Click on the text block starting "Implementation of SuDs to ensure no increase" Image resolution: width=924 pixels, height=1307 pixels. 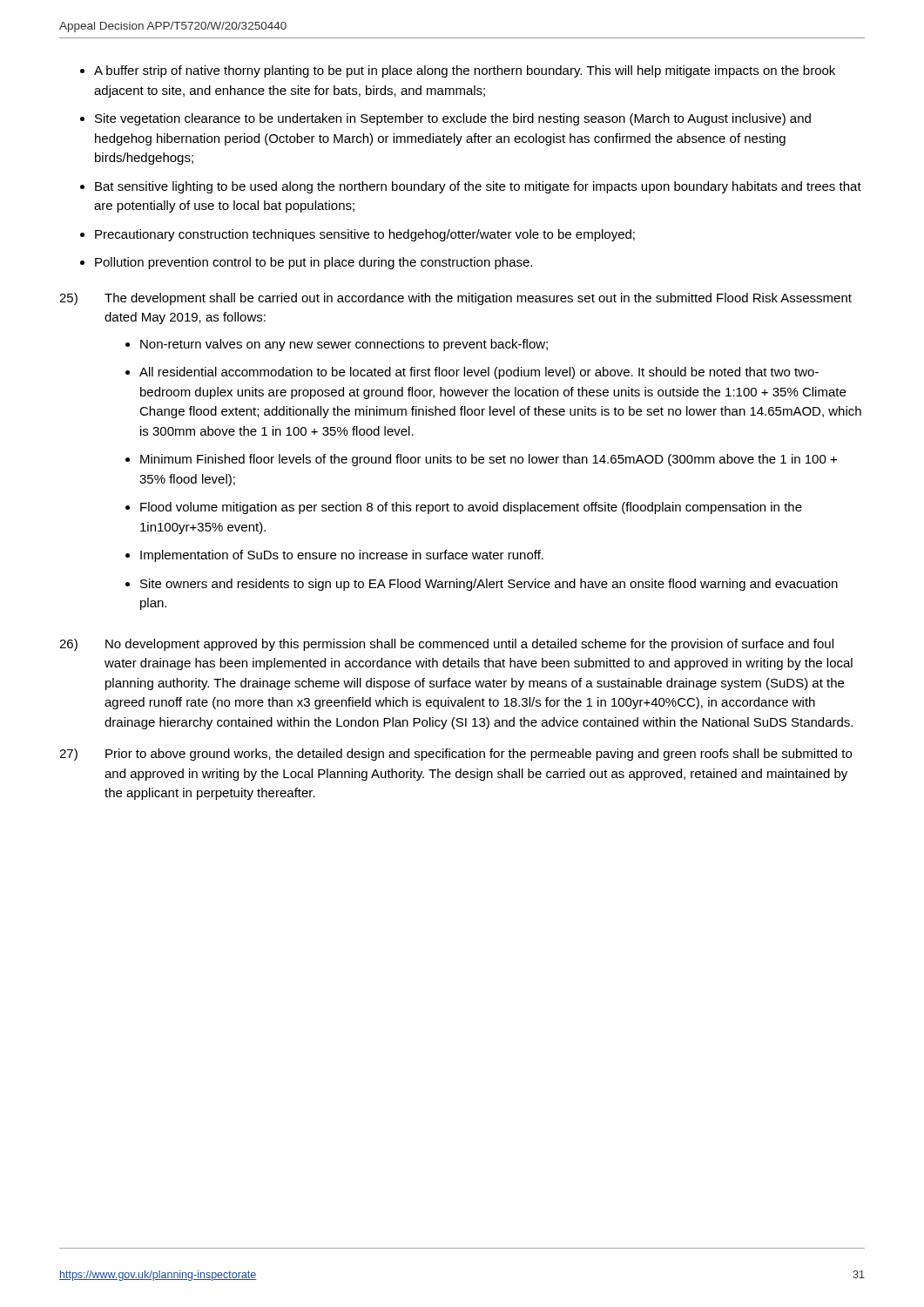point(342,555)
